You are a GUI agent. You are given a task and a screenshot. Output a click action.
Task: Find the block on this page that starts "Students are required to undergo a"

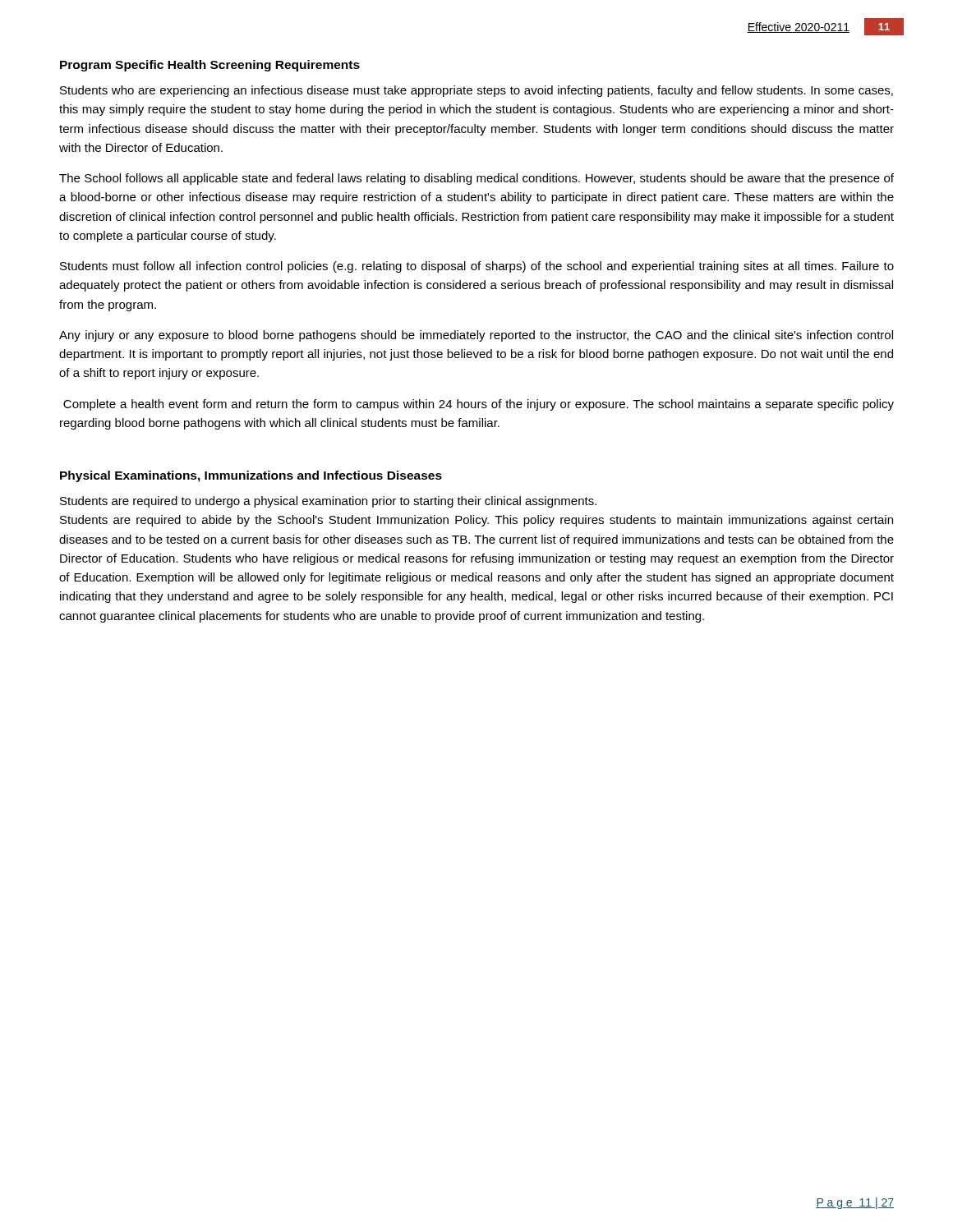pos(328,501)
